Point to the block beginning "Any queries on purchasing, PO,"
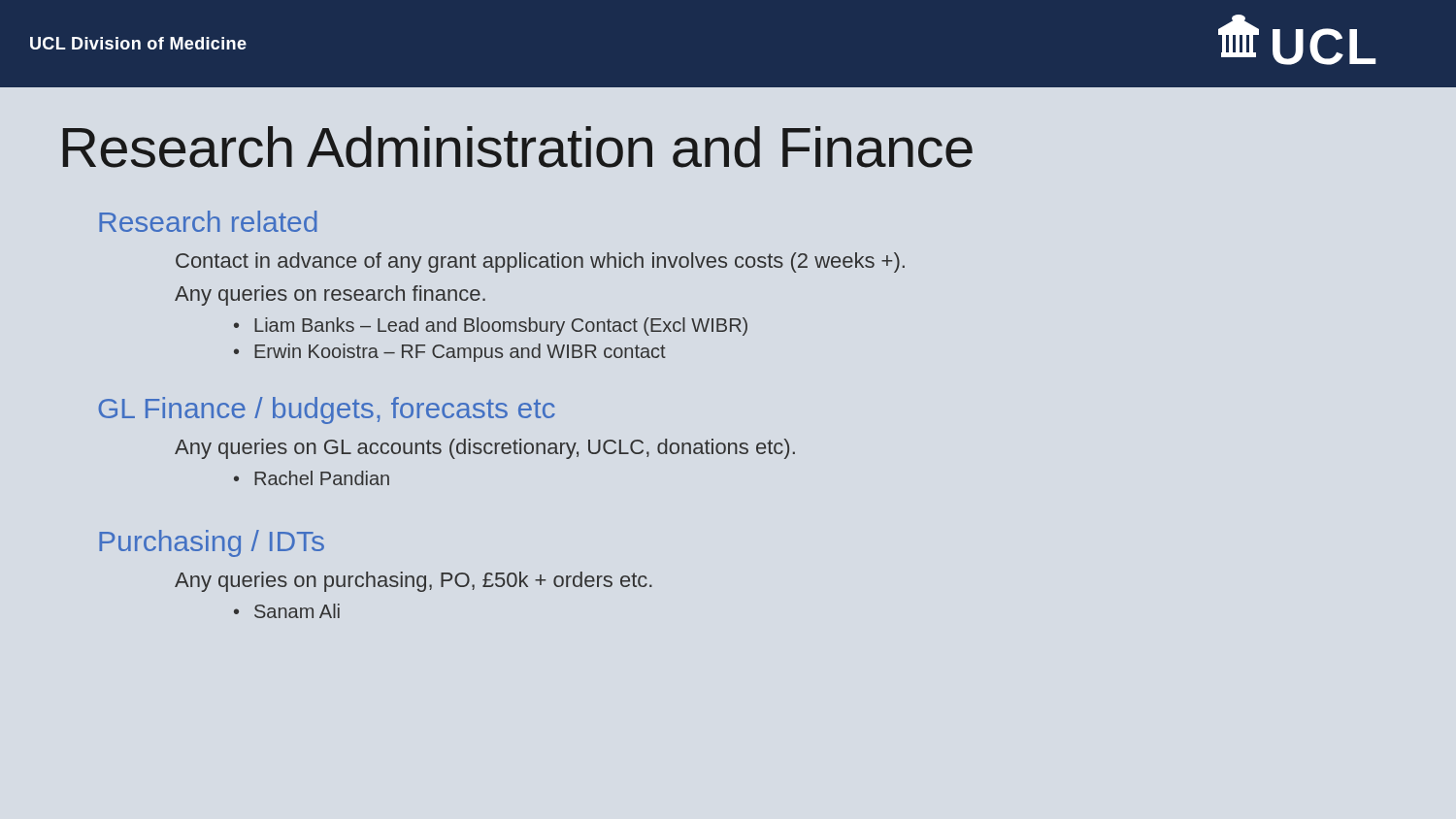The image size is (1456, 819). coord(414,580)
